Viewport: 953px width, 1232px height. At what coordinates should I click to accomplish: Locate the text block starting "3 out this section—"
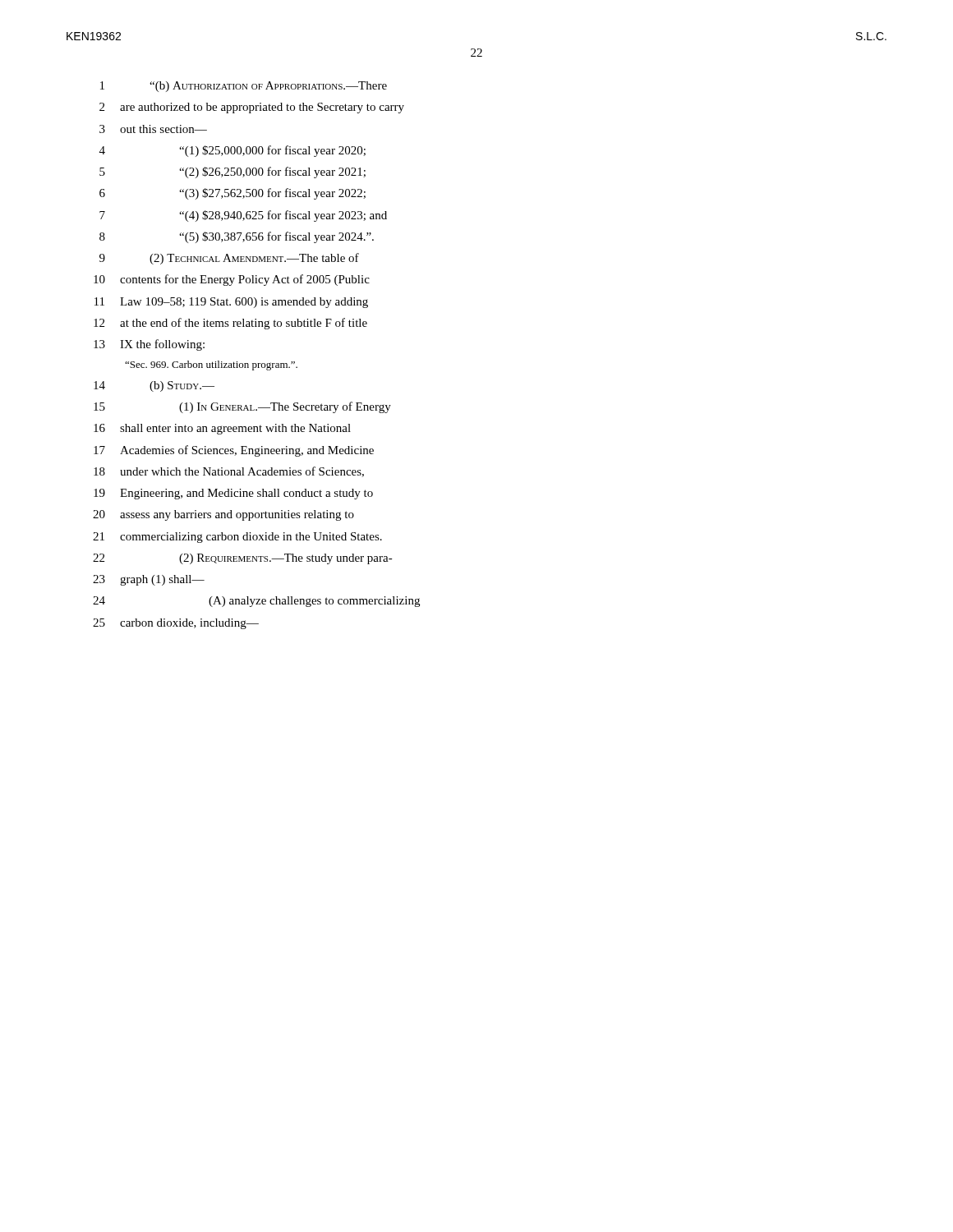[x=153, y=129]
